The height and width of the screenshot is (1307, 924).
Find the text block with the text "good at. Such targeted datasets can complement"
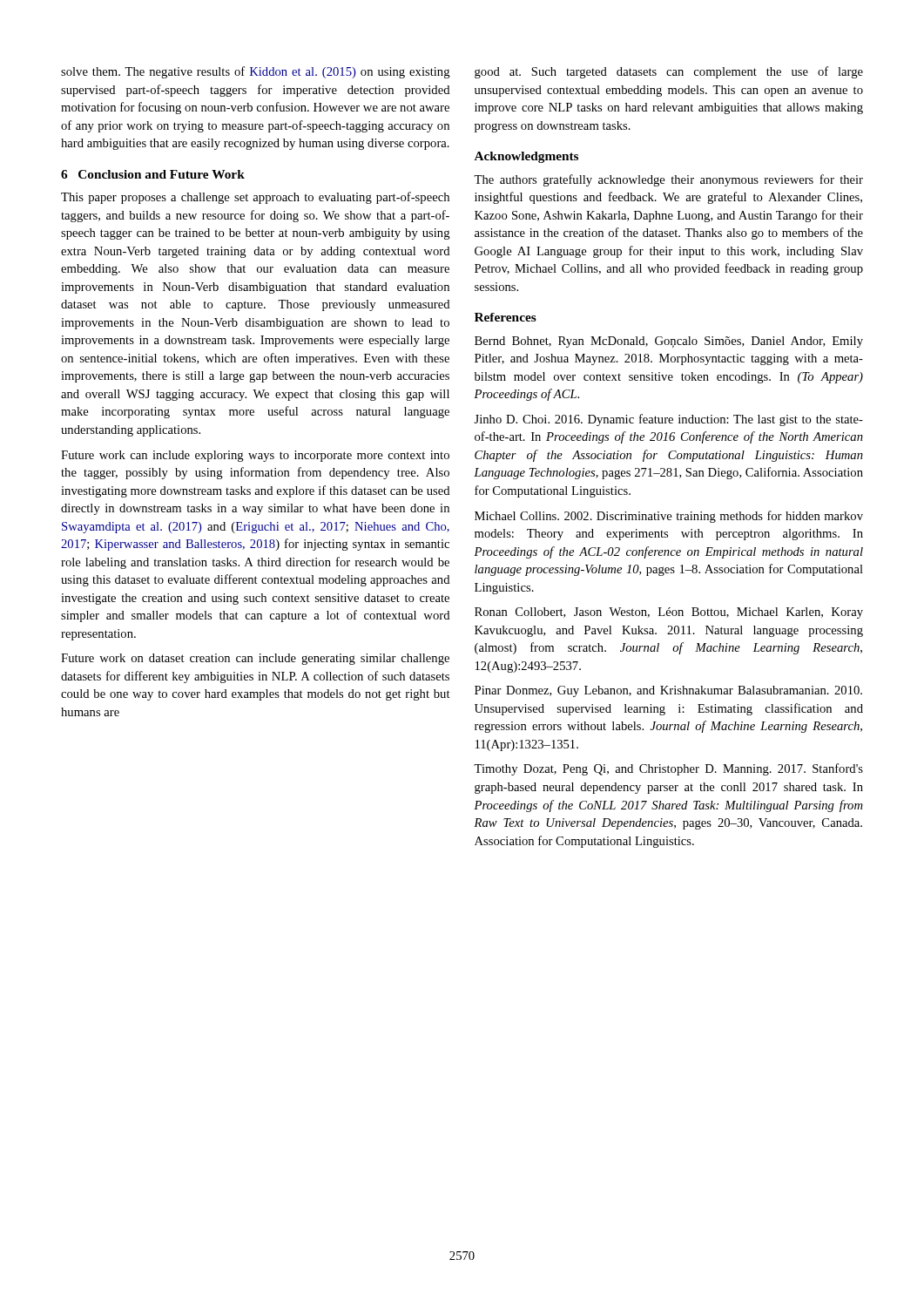[669, 99]
